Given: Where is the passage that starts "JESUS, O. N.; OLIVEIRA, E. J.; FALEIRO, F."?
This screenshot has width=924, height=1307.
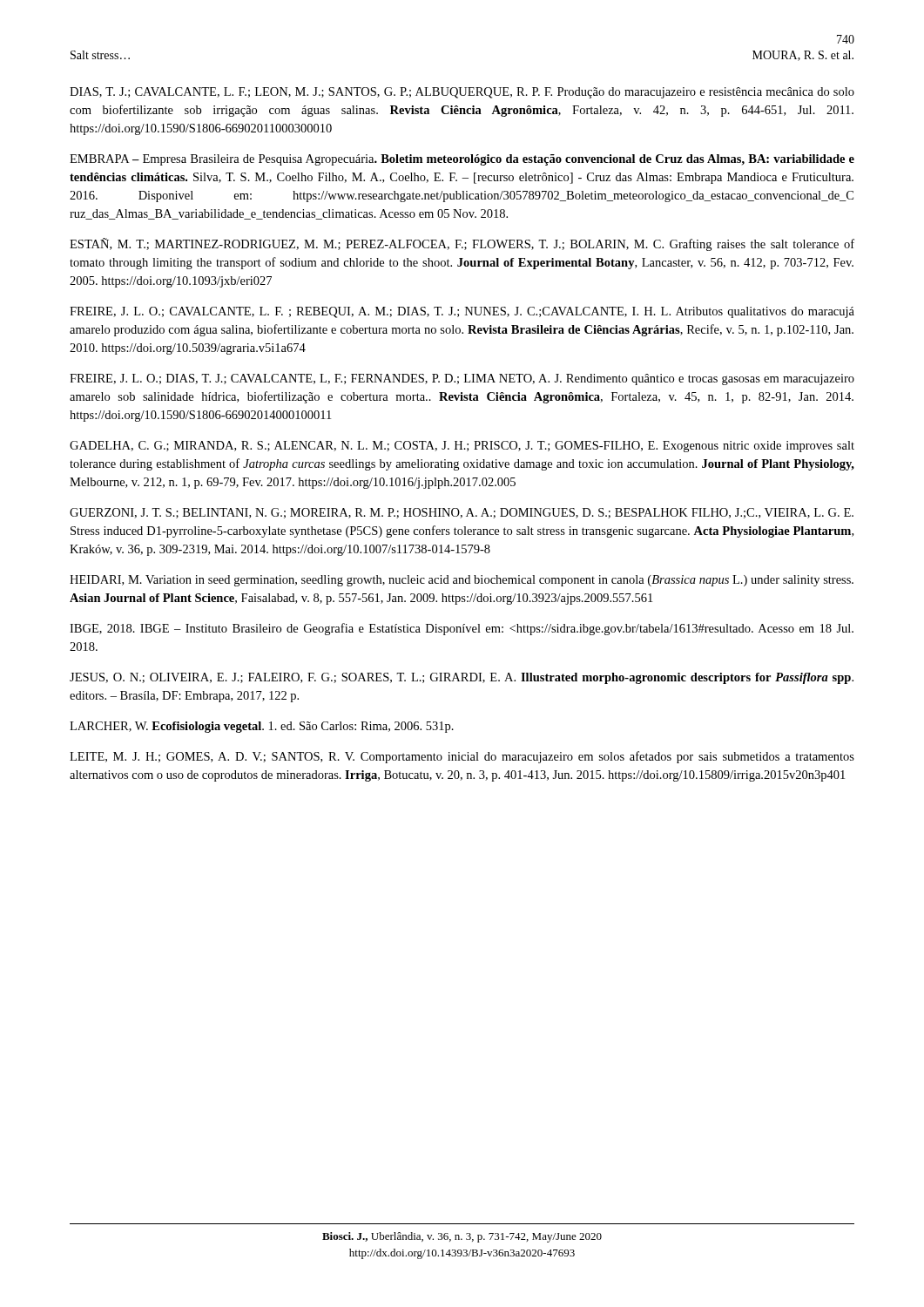Looking at the screenshot, I should pyautogui.click(x=462, y=687).
